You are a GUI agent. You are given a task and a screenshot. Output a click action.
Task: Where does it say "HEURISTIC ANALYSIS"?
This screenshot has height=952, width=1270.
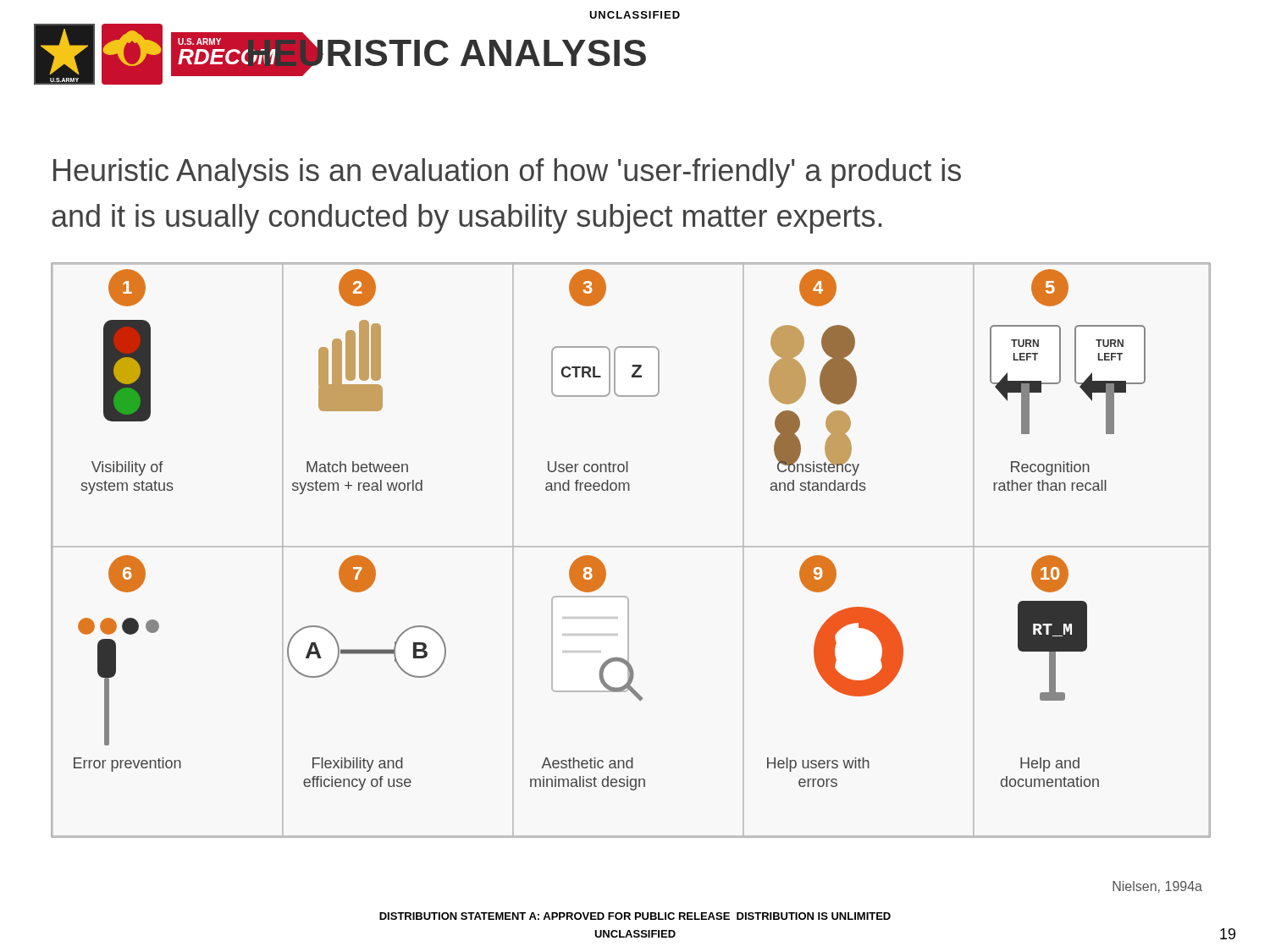point(447,53)
